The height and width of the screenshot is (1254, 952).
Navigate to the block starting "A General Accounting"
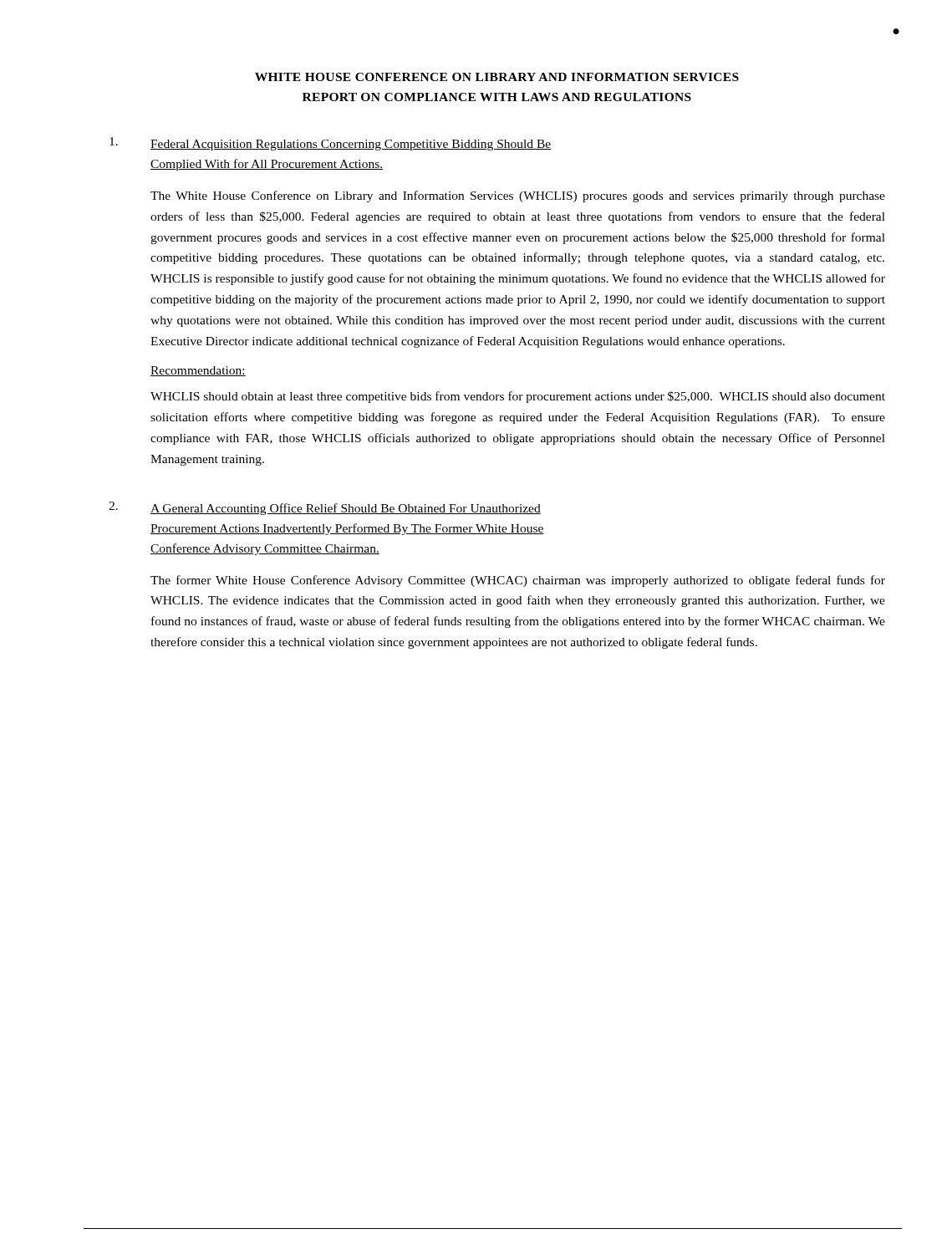pyautogui.click(x=347, y=528)
